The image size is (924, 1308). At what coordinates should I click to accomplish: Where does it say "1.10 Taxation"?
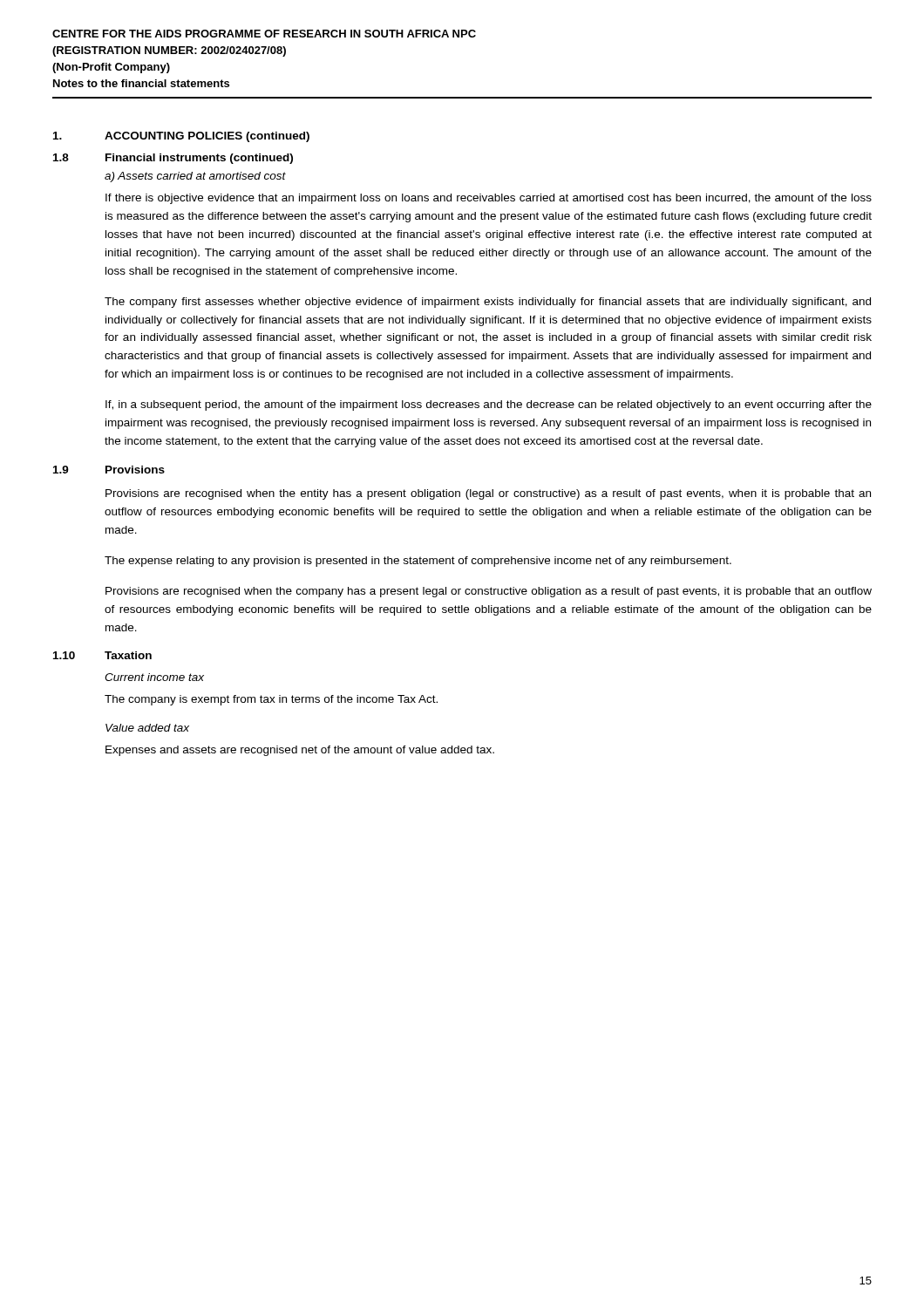tap(102, 656)
